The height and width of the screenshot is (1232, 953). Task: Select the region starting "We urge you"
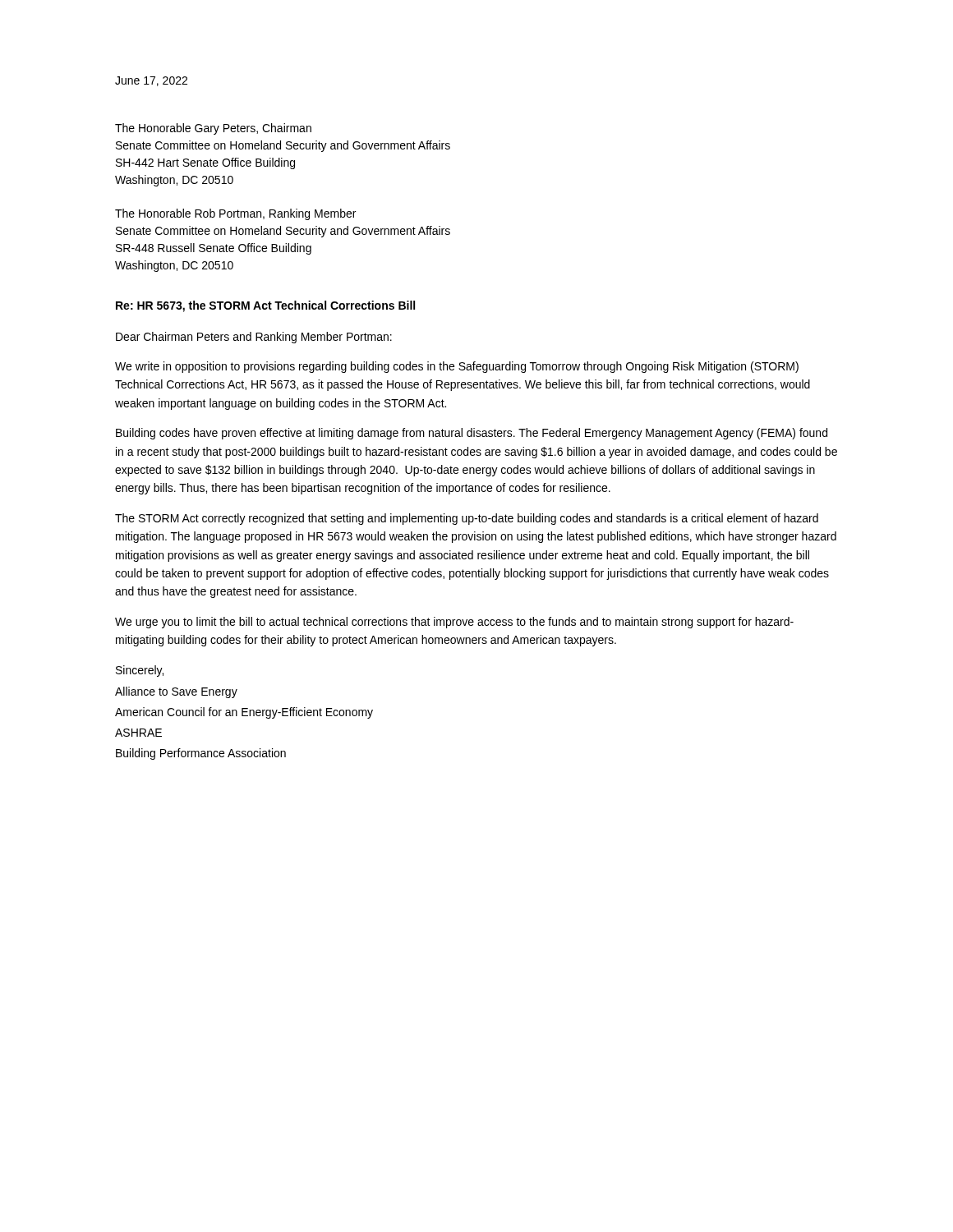454,631
